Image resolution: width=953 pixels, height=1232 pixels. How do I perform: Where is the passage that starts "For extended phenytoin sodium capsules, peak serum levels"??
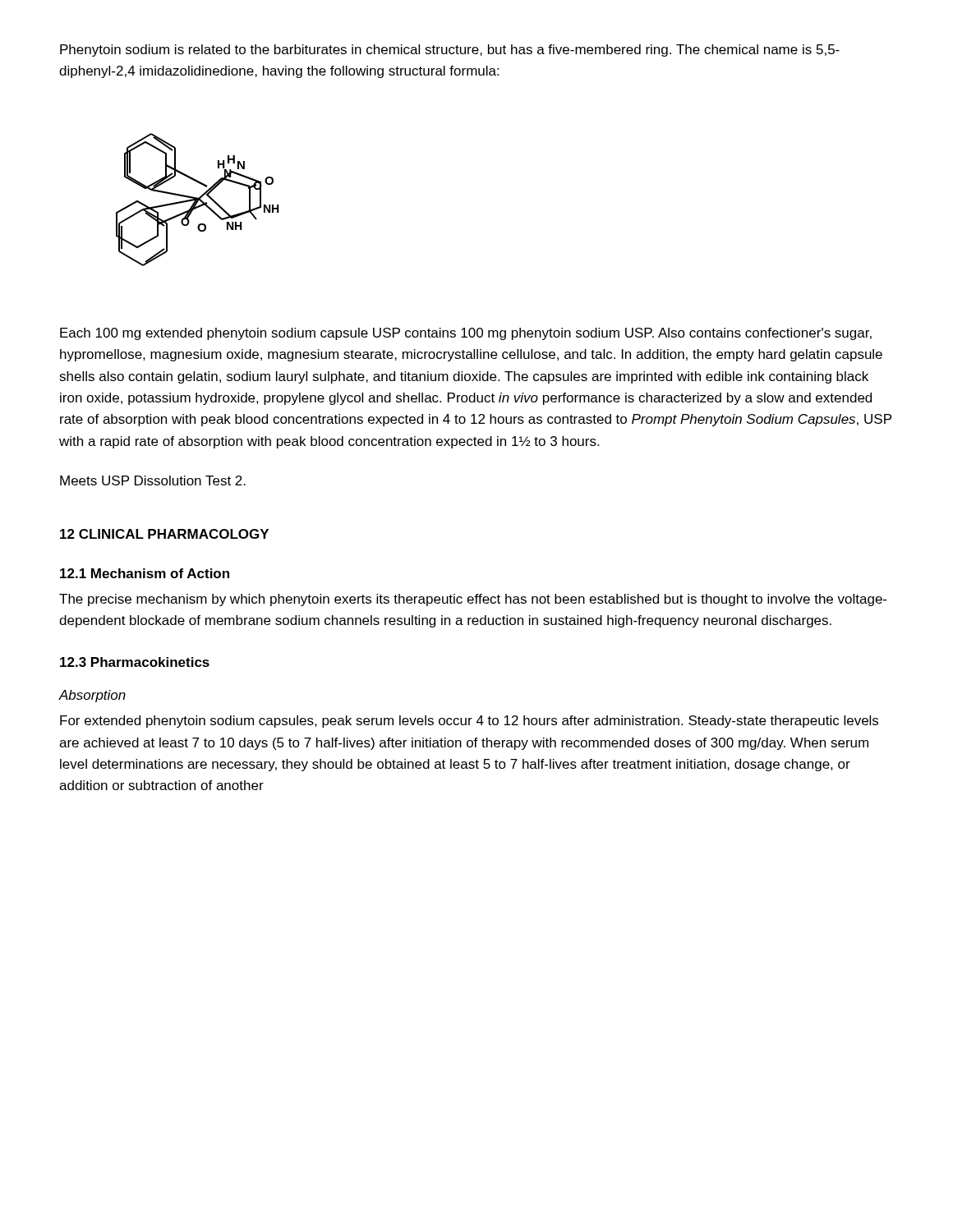pos(469,753)
